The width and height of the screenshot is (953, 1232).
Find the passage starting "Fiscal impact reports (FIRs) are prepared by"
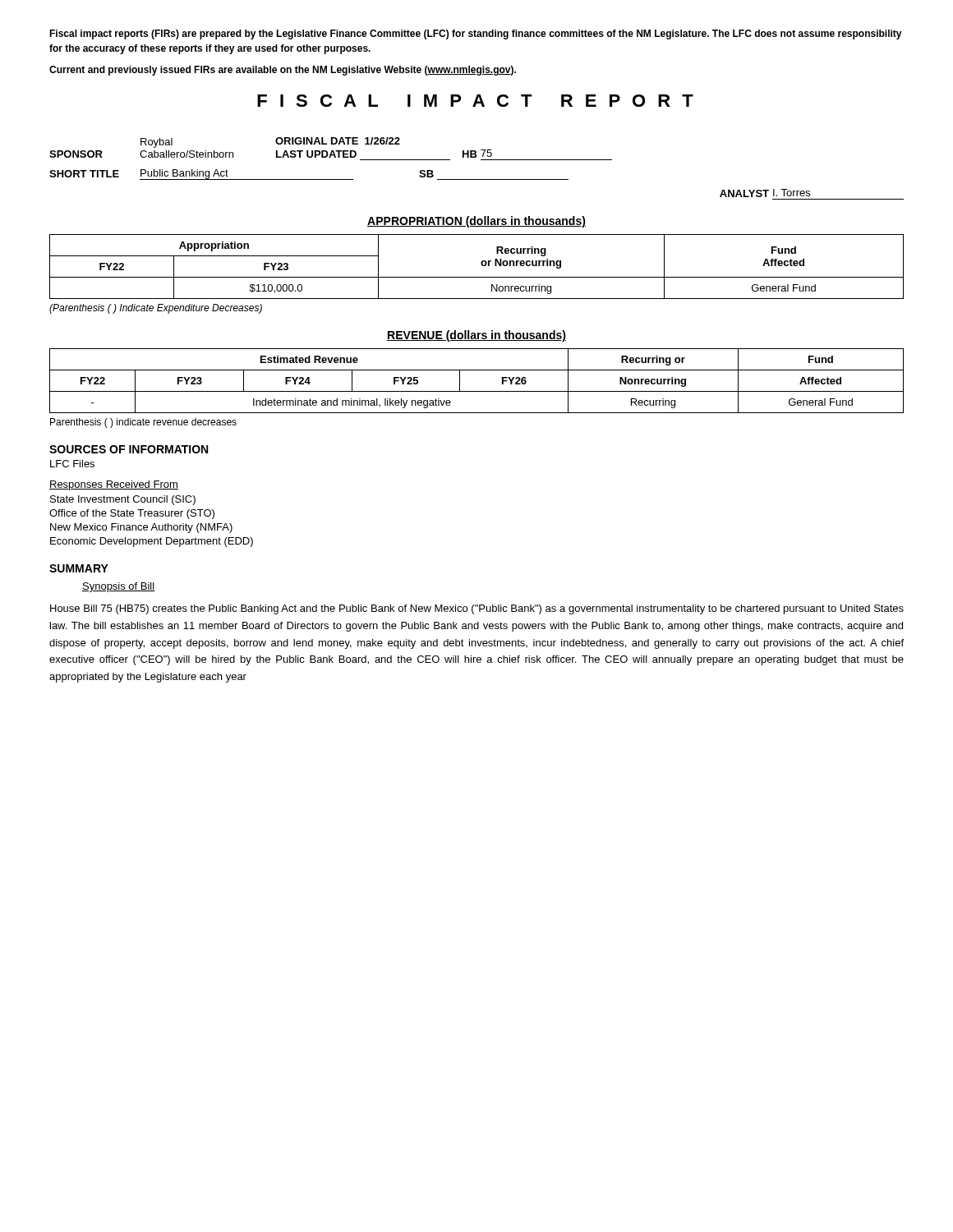click(475, 41)
